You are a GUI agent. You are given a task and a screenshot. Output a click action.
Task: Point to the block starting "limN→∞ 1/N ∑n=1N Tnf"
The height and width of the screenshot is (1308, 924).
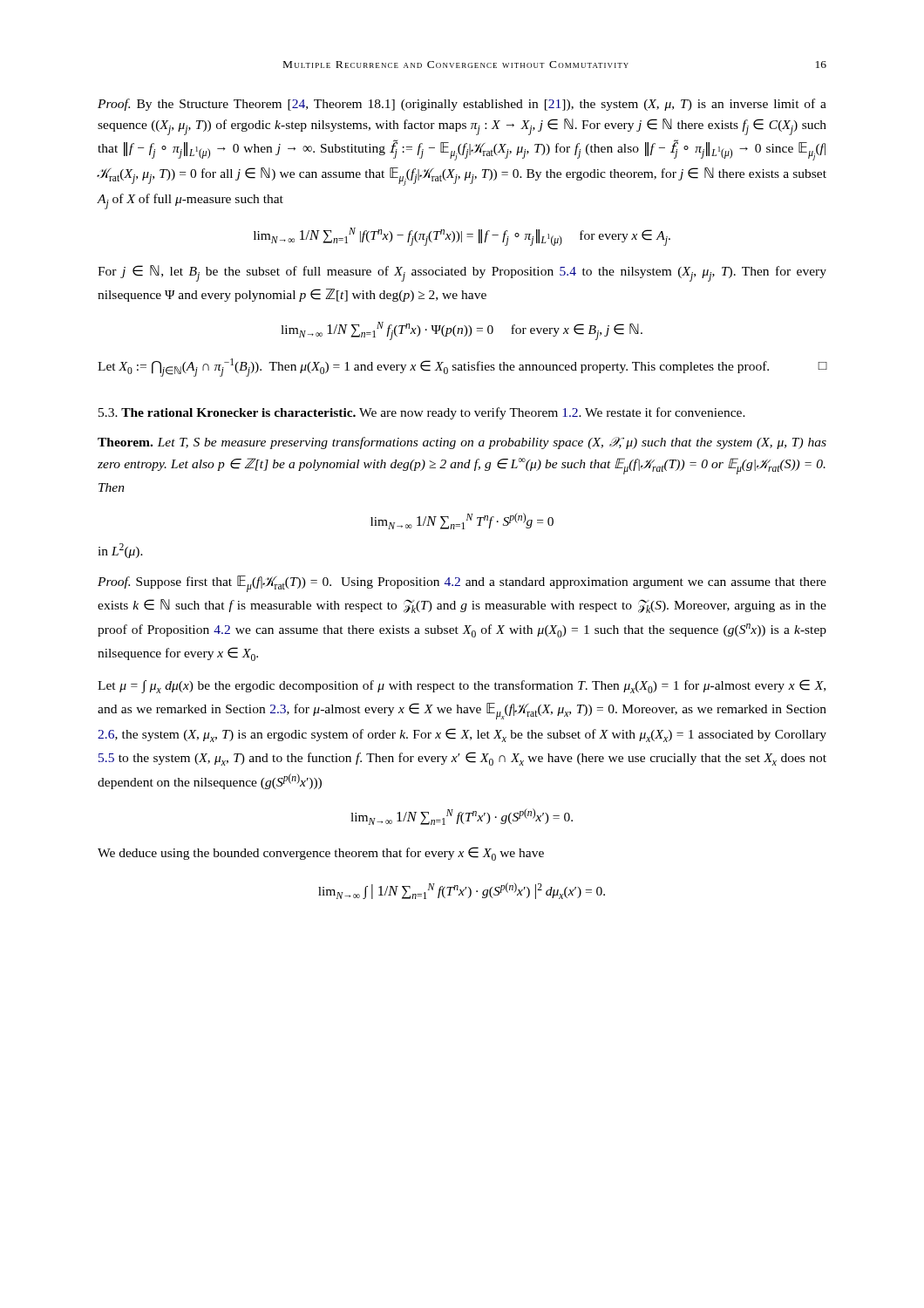(x=462, y=522)
